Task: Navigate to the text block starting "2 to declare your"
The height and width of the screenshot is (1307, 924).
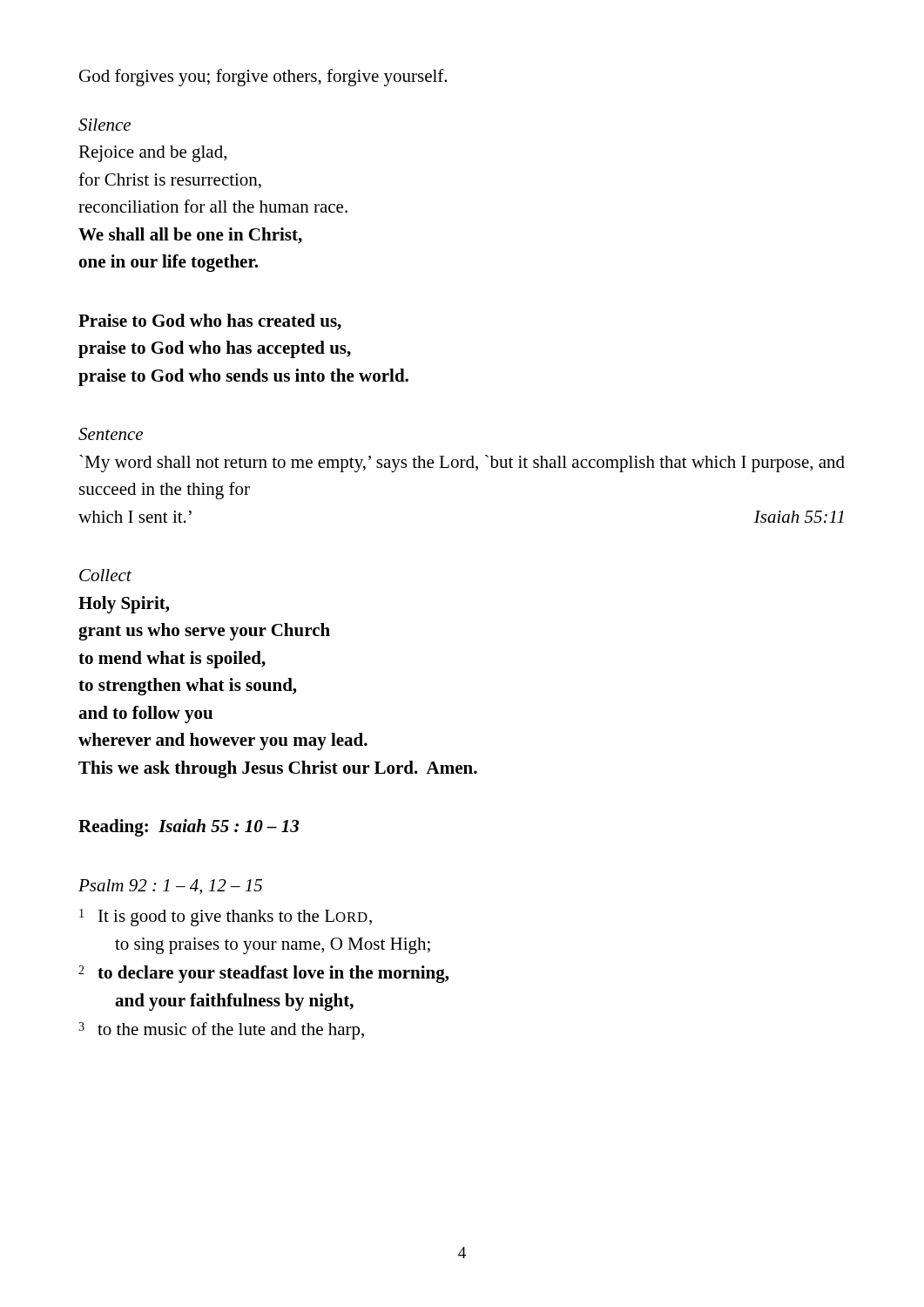Action: pos(263,974)
